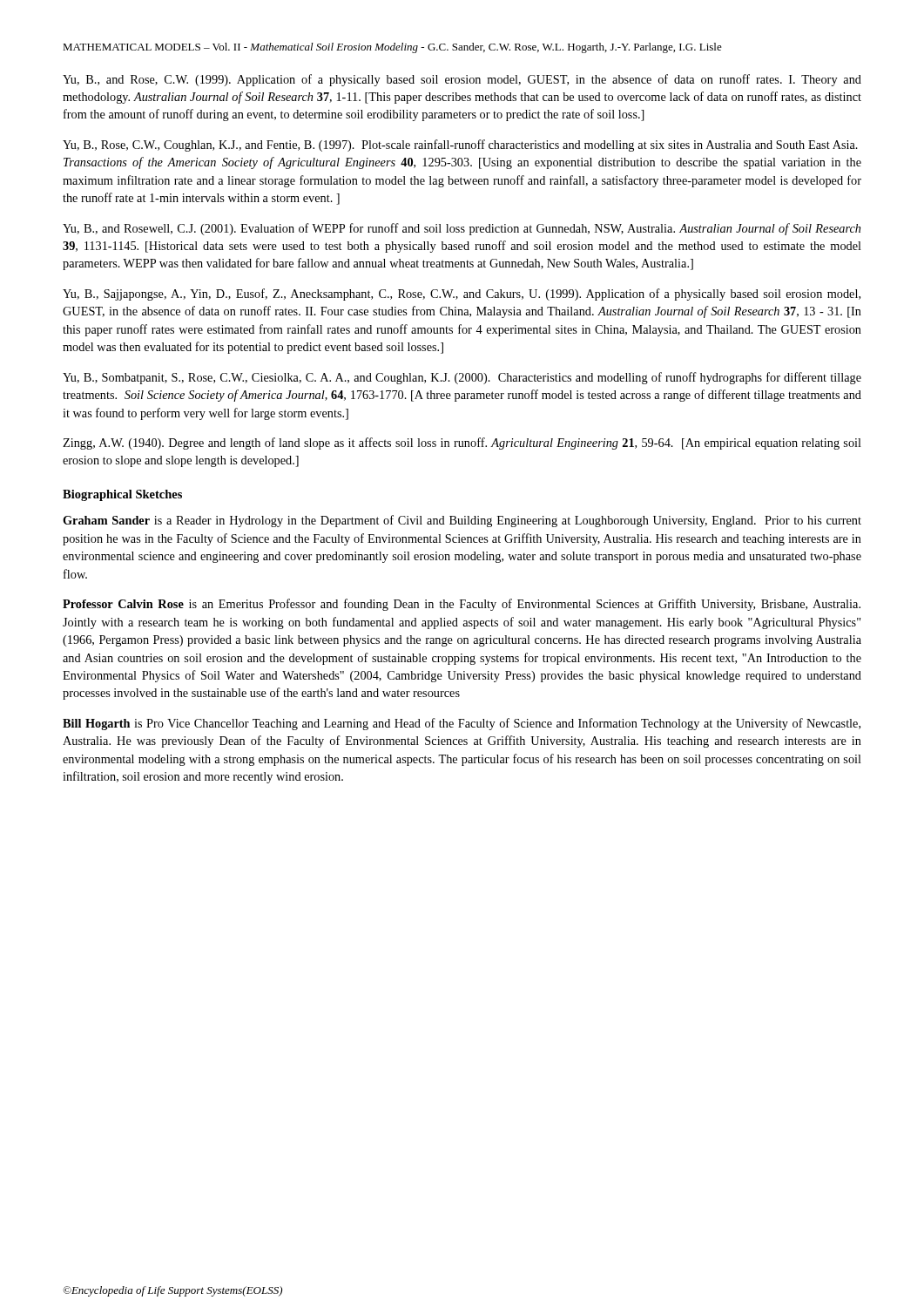The image size is (924, 1307).
Task: Select the text block containing "Professor Calvin Rose is an Emeritus Professor"
Action: tap(462, 649)
